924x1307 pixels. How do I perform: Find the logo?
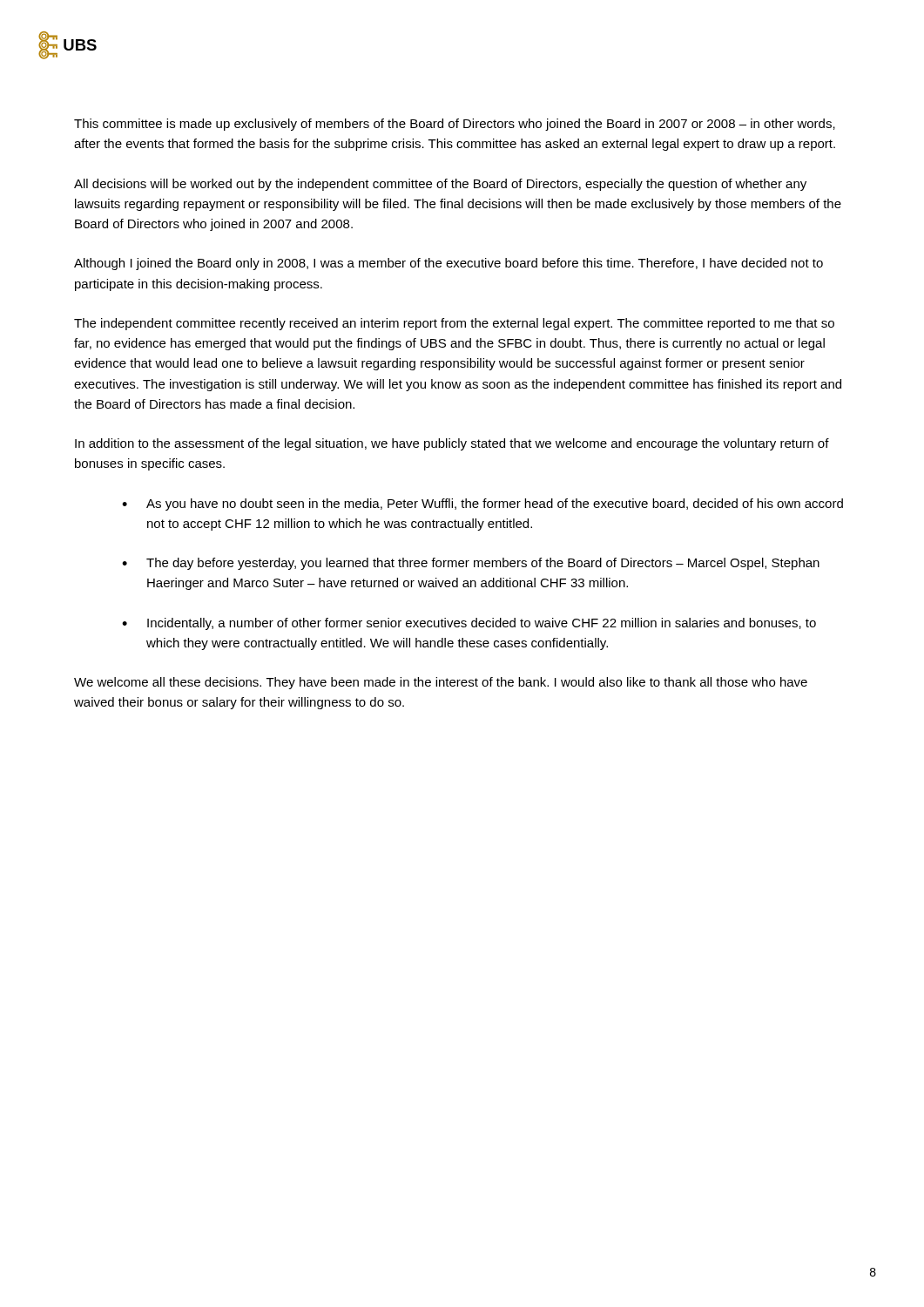tap(71, 48)
